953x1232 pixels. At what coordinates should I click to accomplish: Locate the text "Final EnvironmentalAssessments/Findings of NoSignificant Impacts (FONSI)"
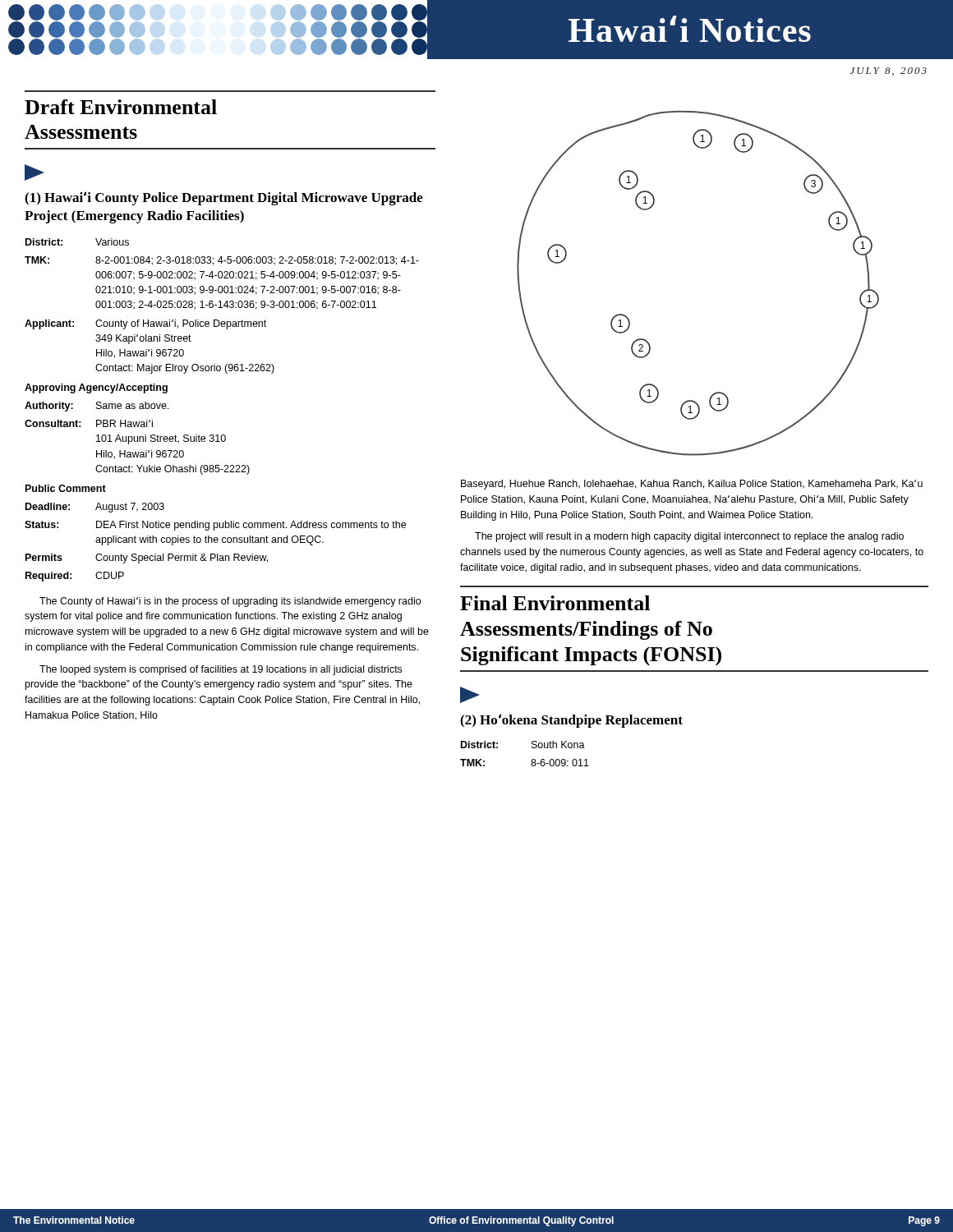(694, 629)
